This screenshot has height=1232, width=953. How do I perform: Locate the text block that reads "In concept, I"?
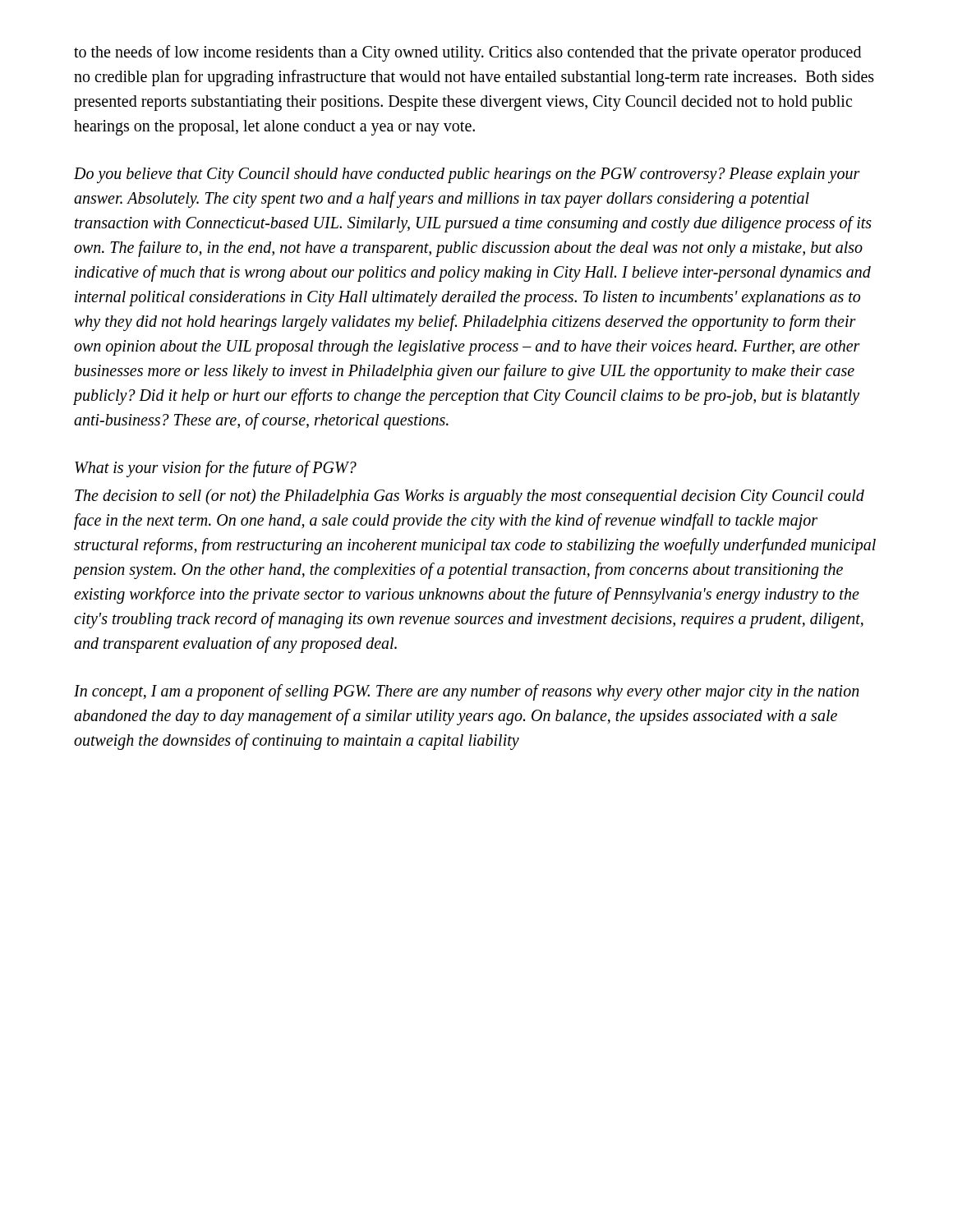tap(467, 715)
